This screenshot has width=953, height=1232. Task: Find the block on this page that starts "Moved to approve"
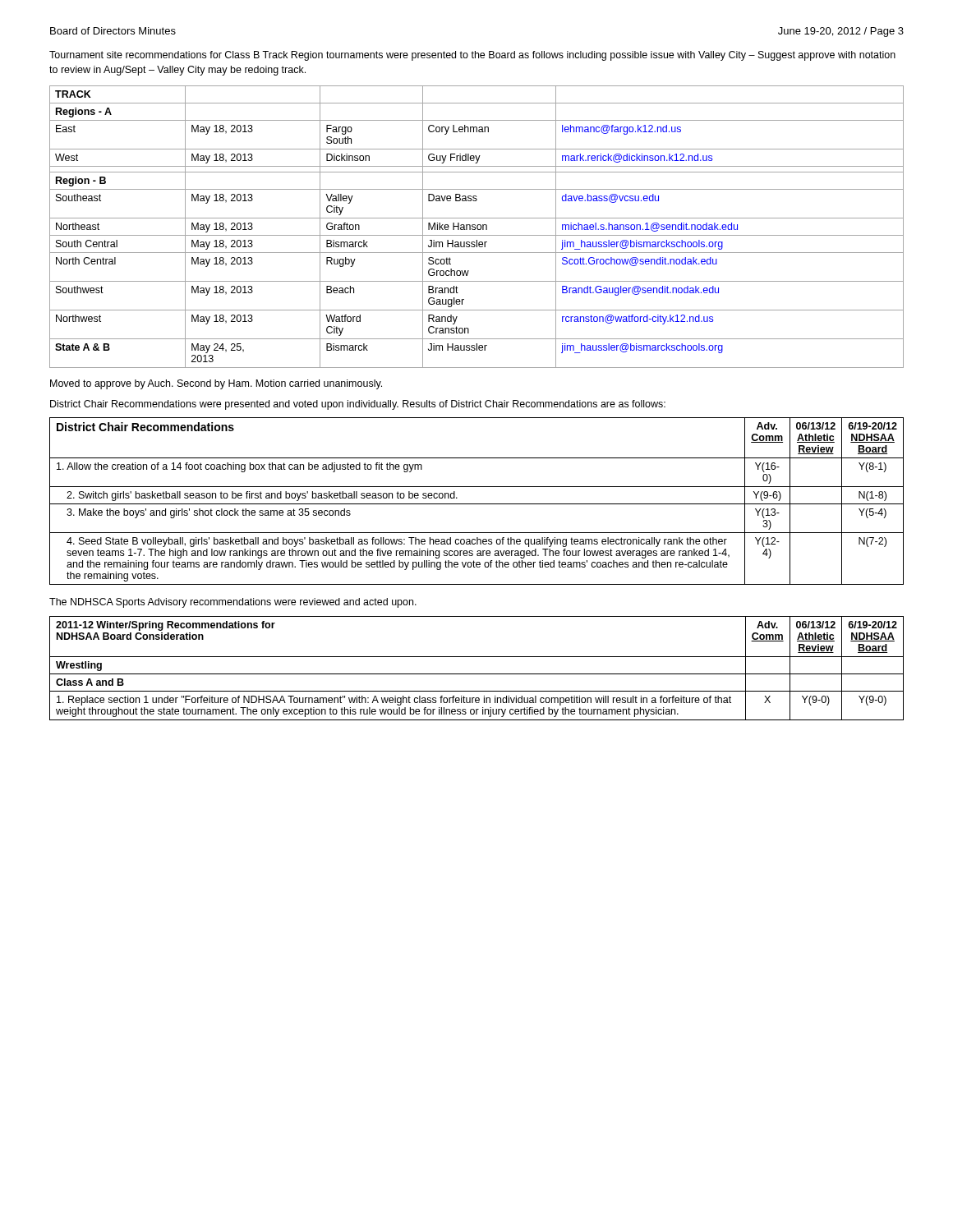tap(216, 384)
